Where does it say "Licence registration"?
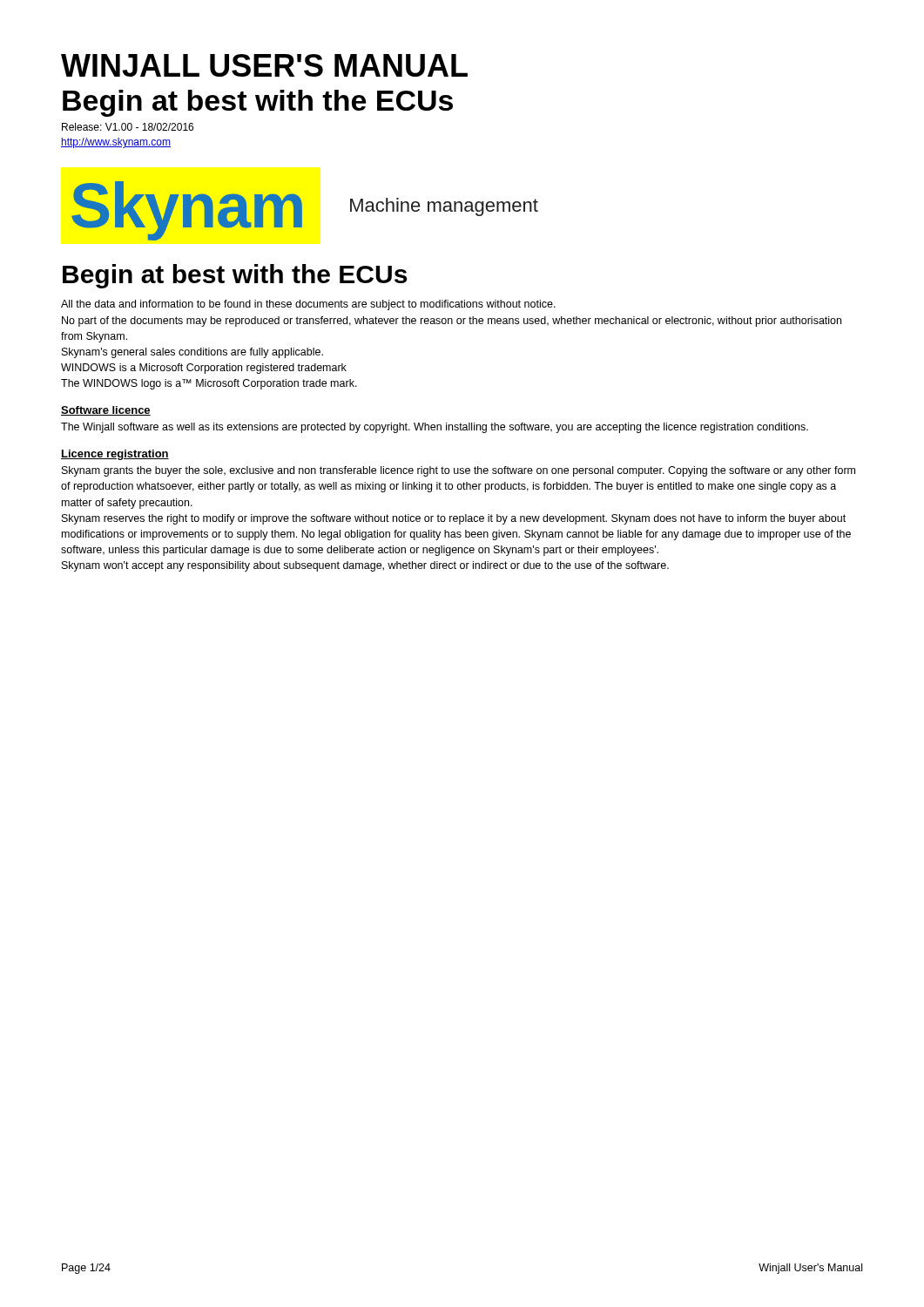This screenshot has width=924, height=1307. [x=115, y=455]
